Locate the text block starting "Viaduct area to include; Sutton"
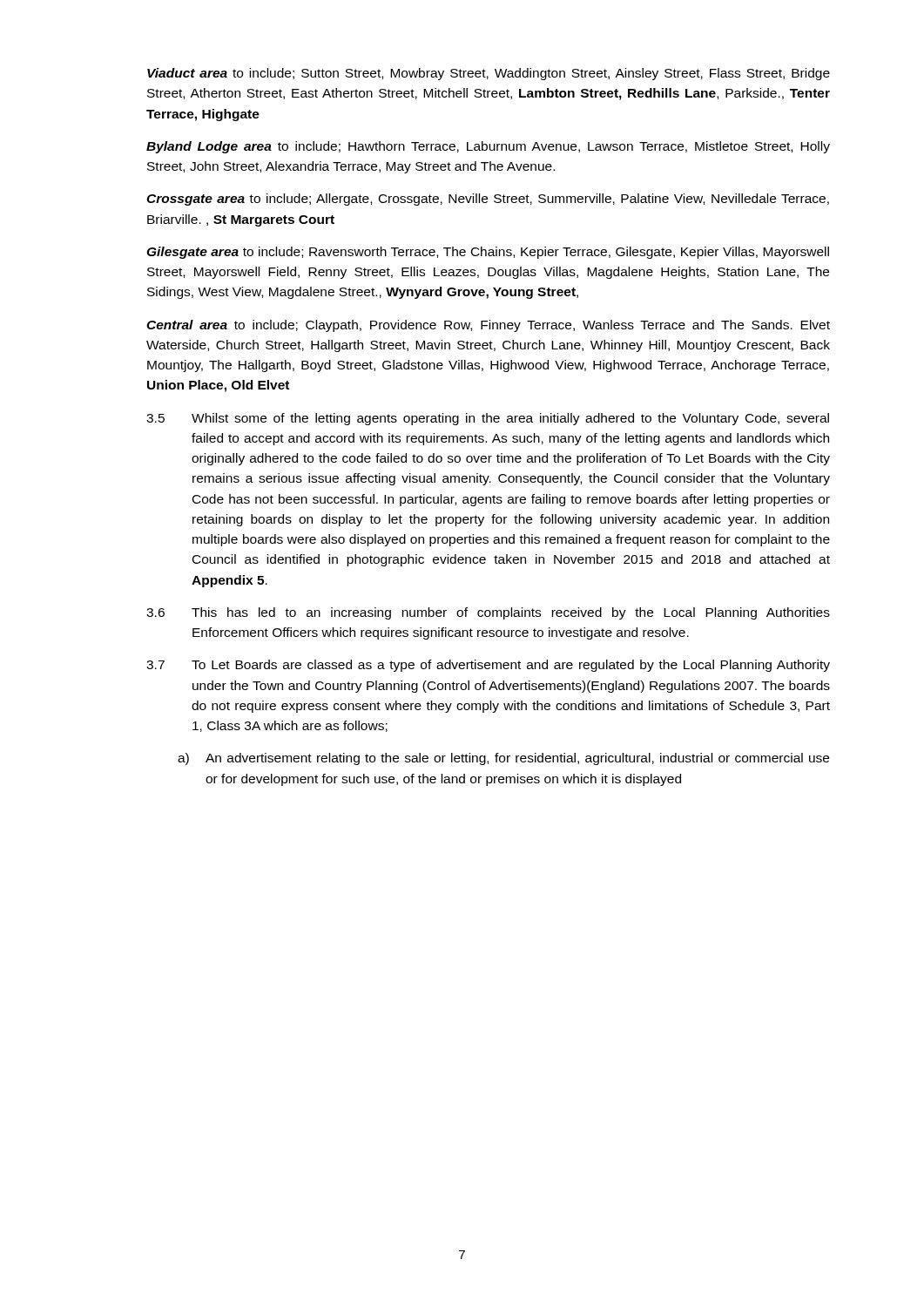 click(488, 93)
